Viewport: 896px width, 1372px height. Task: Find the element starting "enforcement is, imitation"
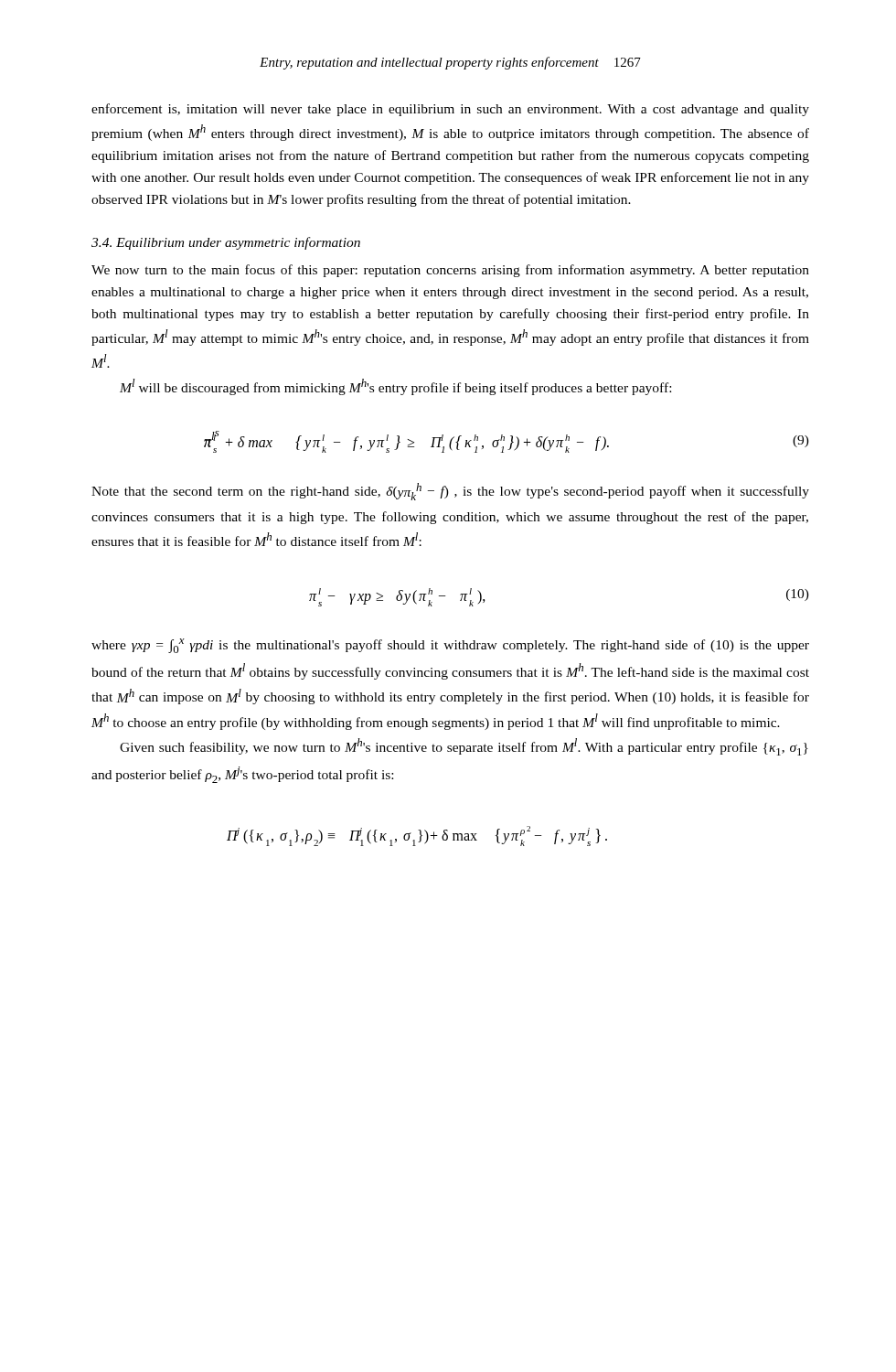[450, 154]
